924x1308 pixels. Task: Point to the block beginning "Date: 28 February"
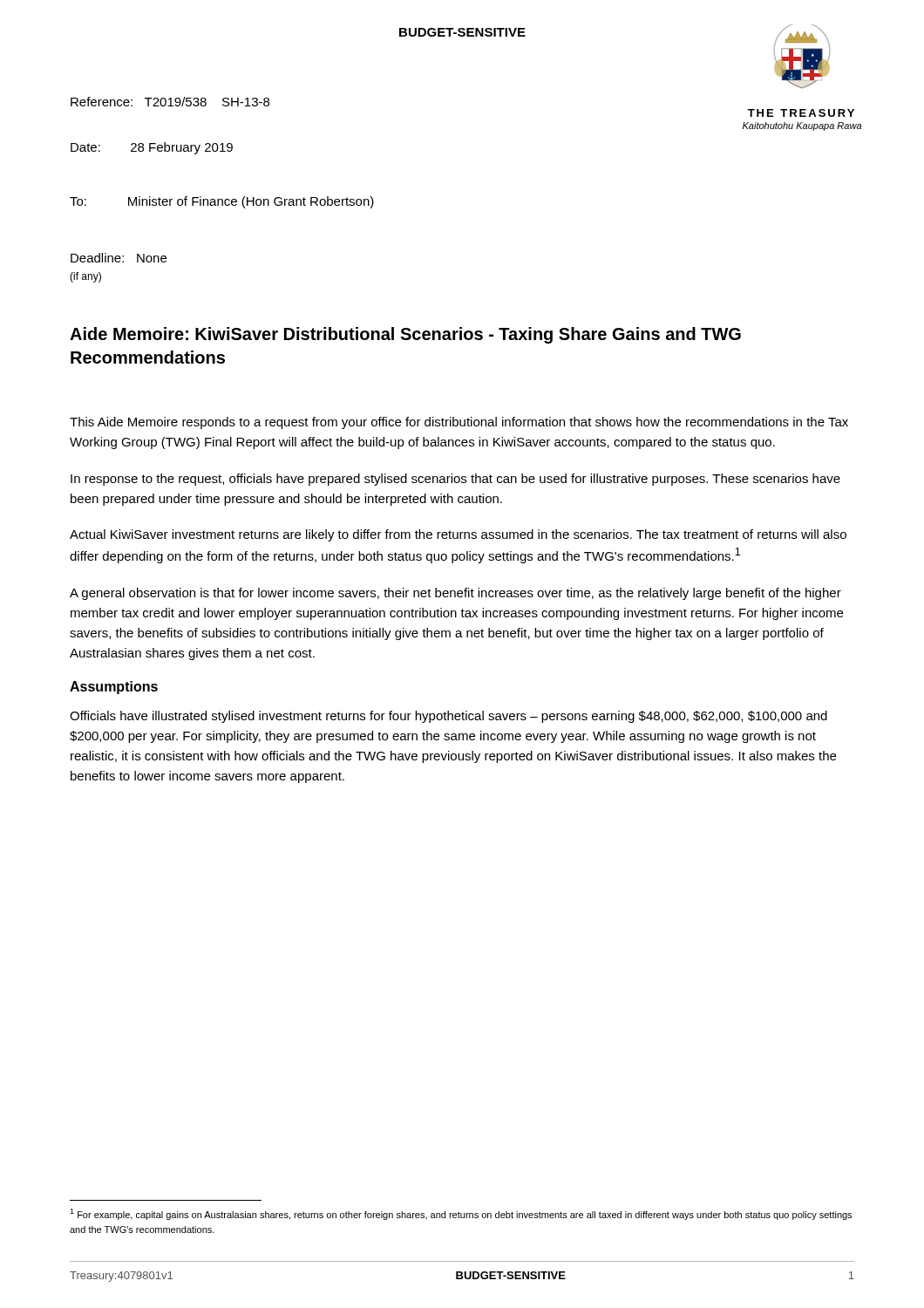click(x=152, y=147)
